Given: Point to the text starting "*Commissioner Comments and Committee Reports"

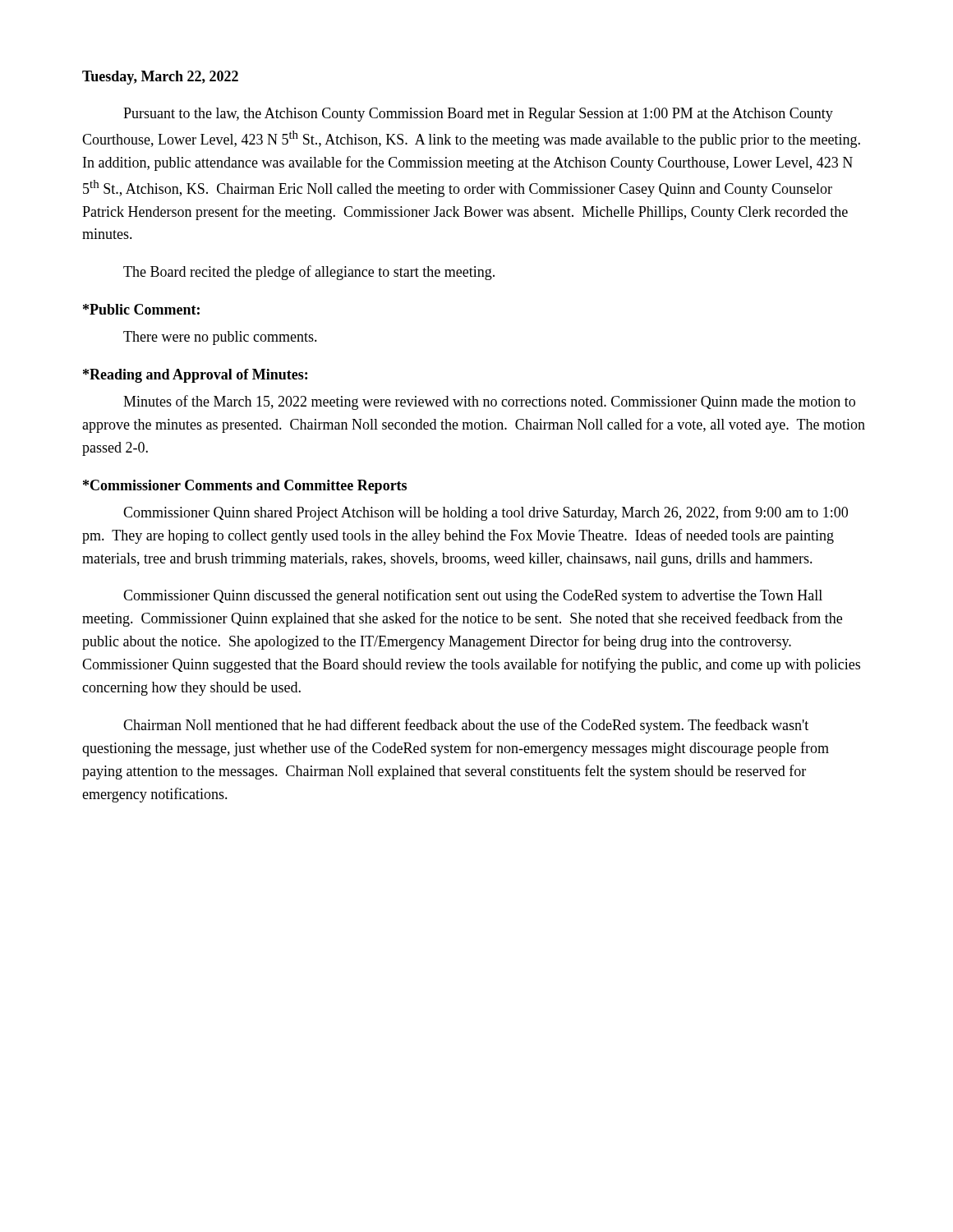Looking at the screenshot, I should pos(245,485).
